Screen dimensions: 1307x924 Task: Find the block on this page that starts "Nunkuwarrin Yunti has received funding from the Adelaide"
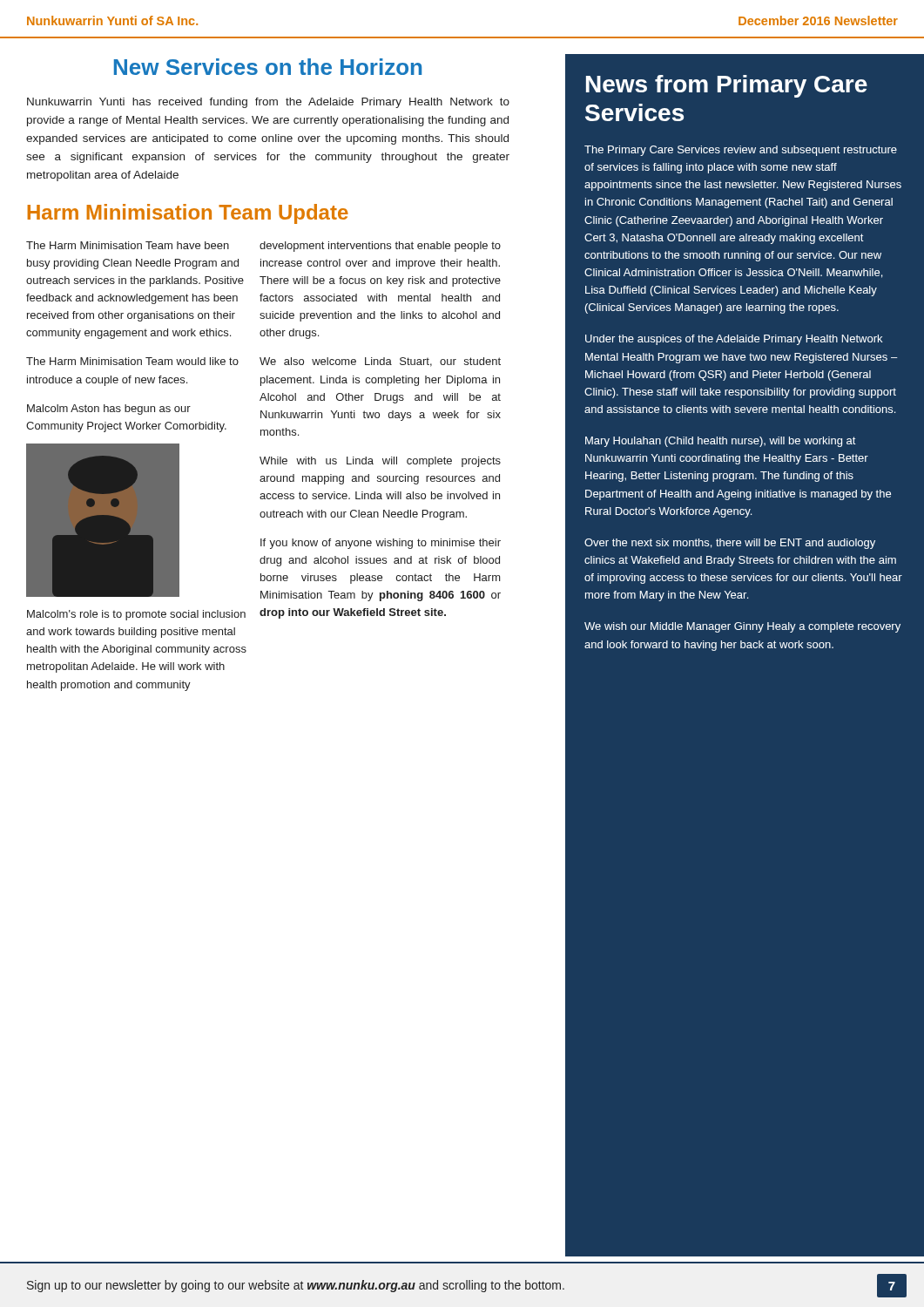[268, 138]
